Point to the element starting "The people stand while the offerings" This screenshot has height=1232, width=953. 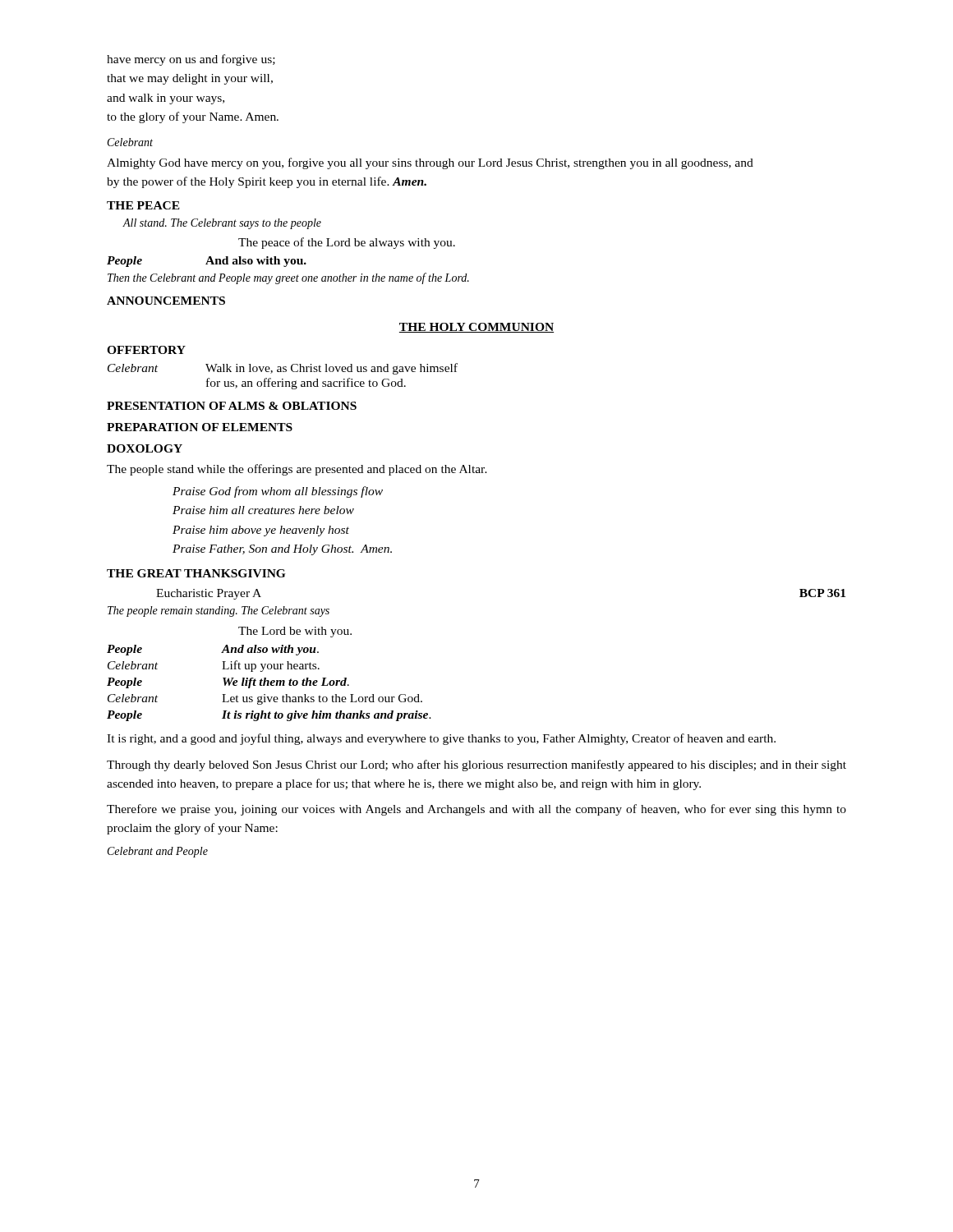(297, 468)
